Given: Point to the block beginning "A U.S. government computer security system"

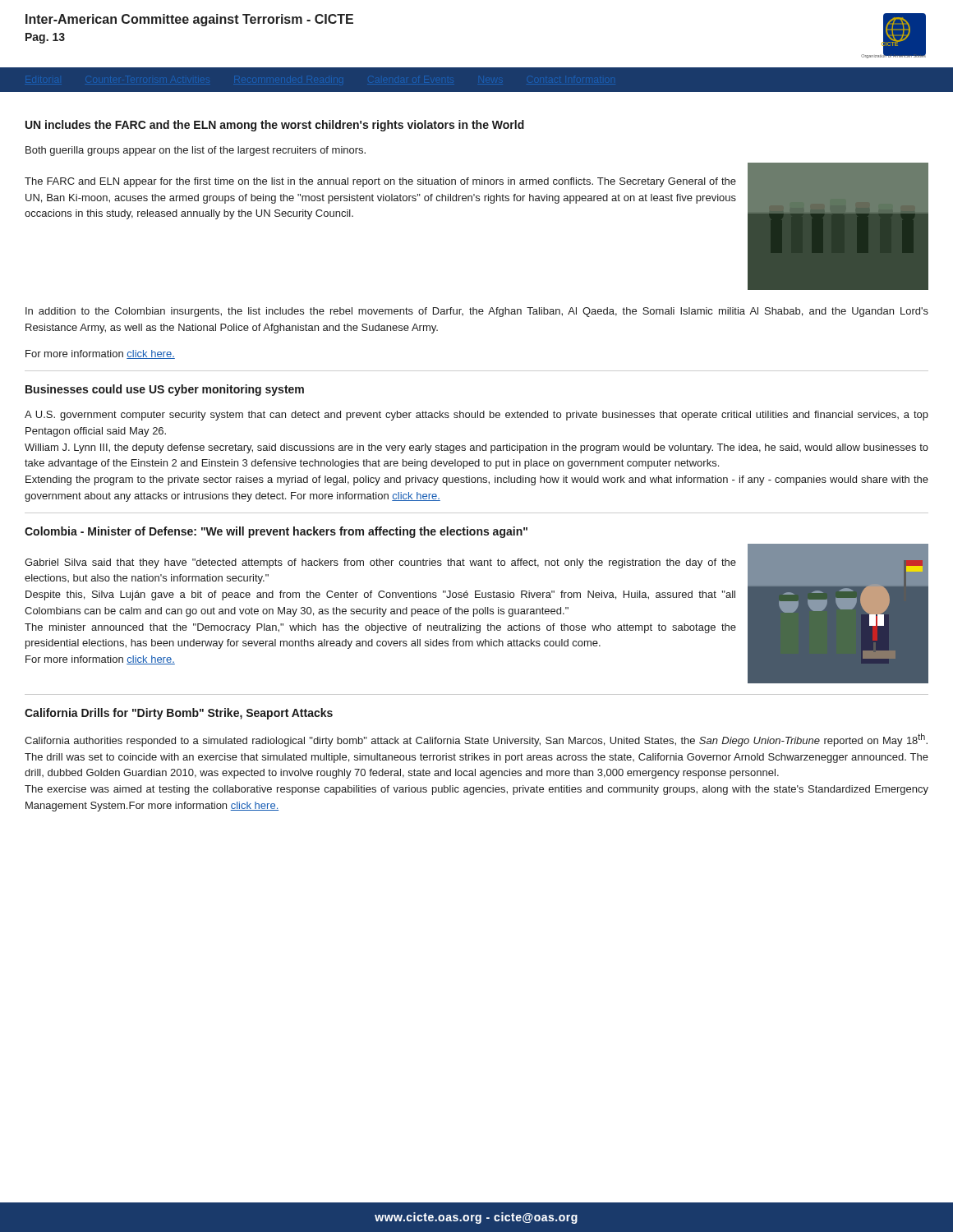Looking at the screenshot, I should (x=476, y=455).
